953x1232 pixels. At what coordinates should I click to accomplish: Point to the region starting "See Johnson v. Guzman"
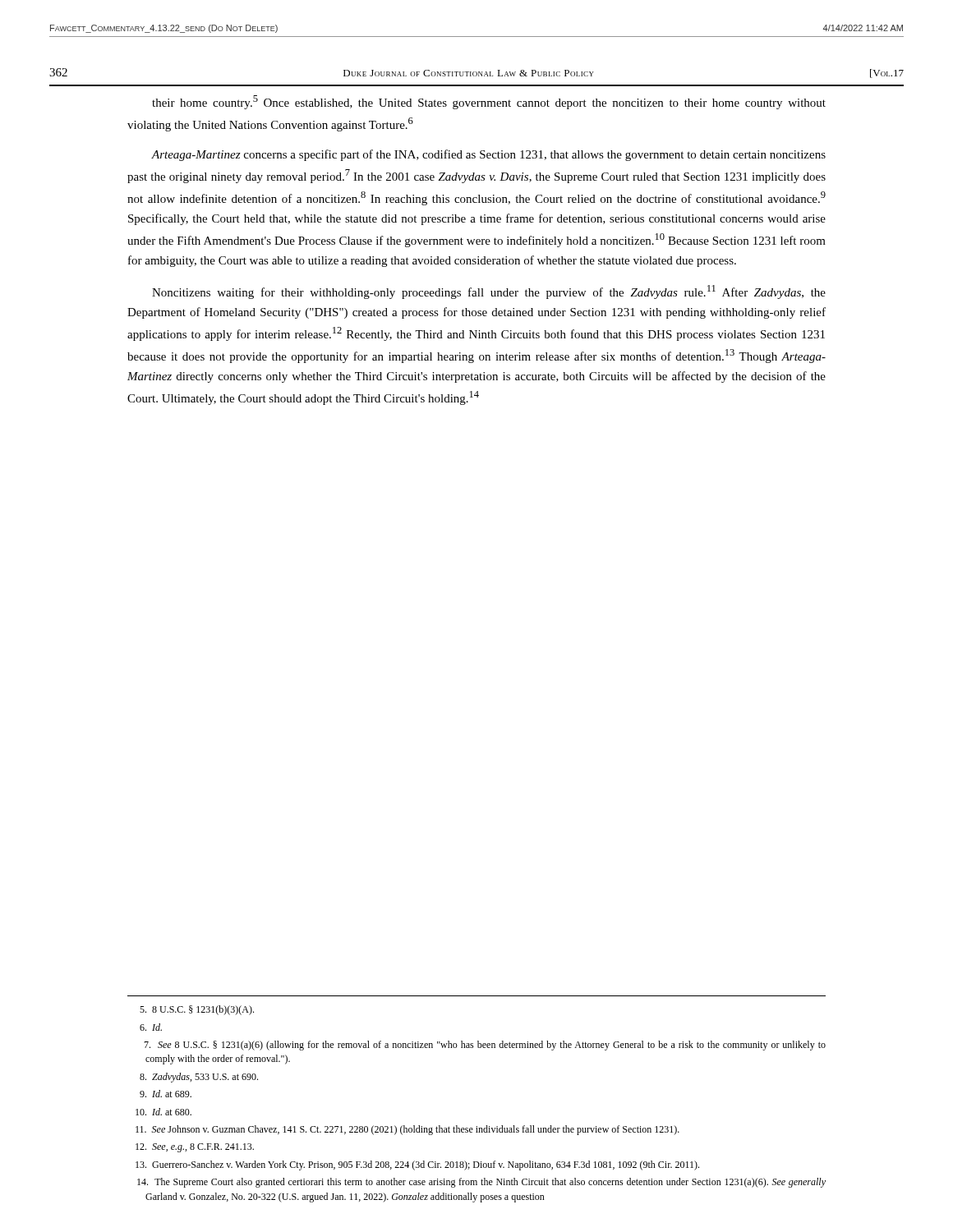pos(404,1129)
